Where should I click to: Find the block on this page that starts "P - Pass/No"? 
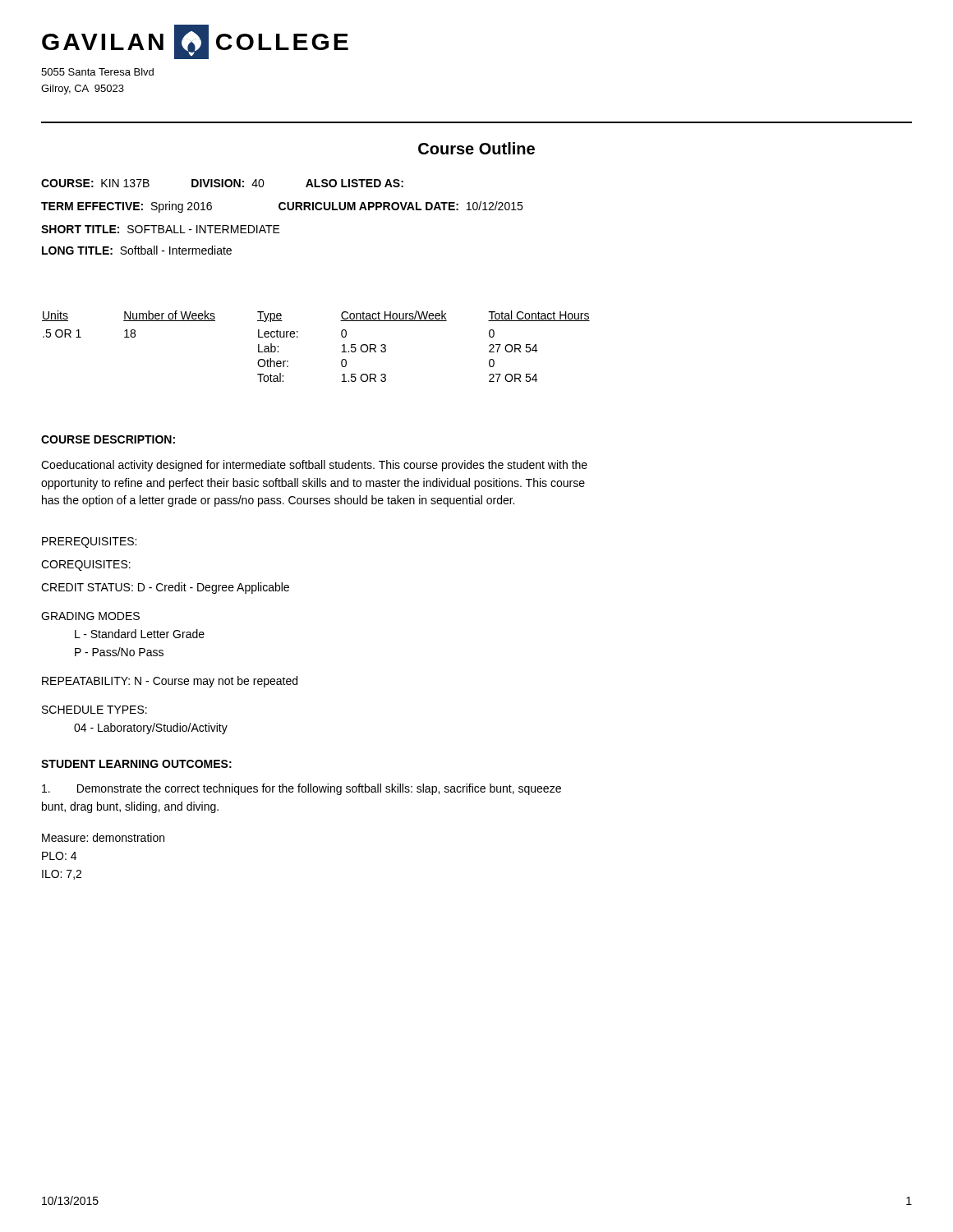click(119, 652)
